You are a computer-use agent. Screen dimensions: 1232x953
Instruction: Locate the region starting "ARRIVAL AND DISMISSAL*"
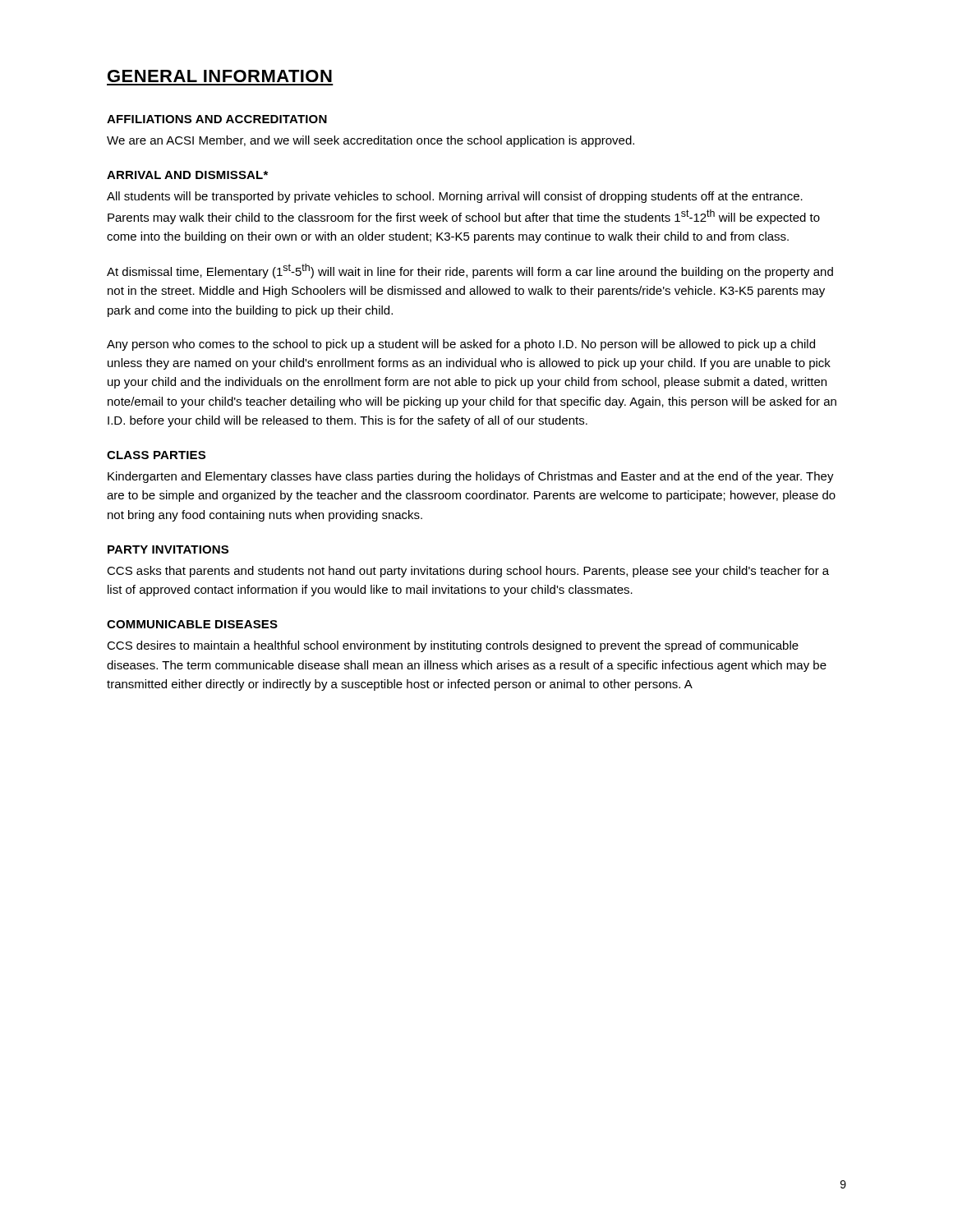coord(187,175)
